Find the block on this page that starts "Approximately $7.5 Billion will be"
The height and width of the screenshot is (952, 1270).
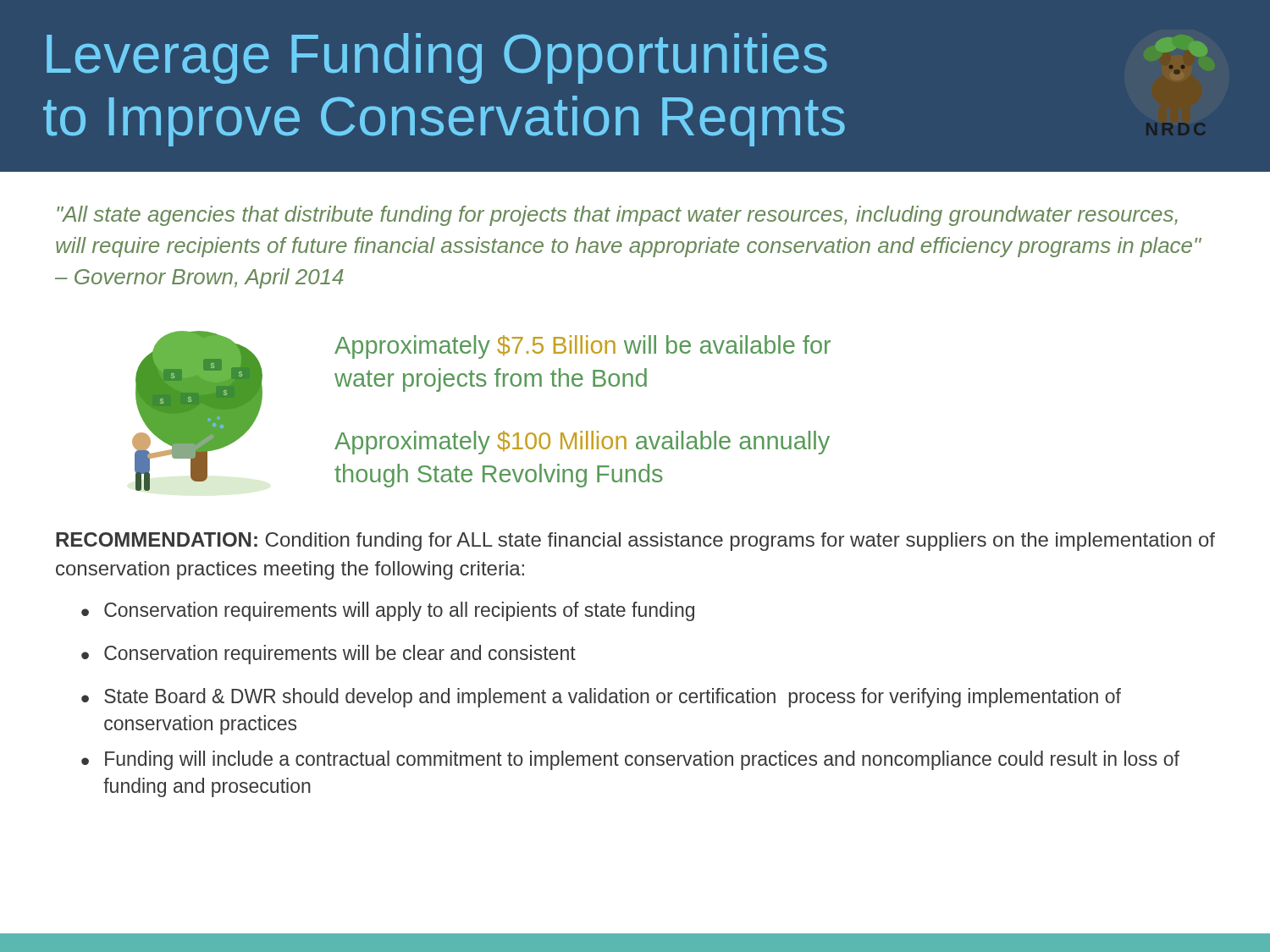(583, 362)
